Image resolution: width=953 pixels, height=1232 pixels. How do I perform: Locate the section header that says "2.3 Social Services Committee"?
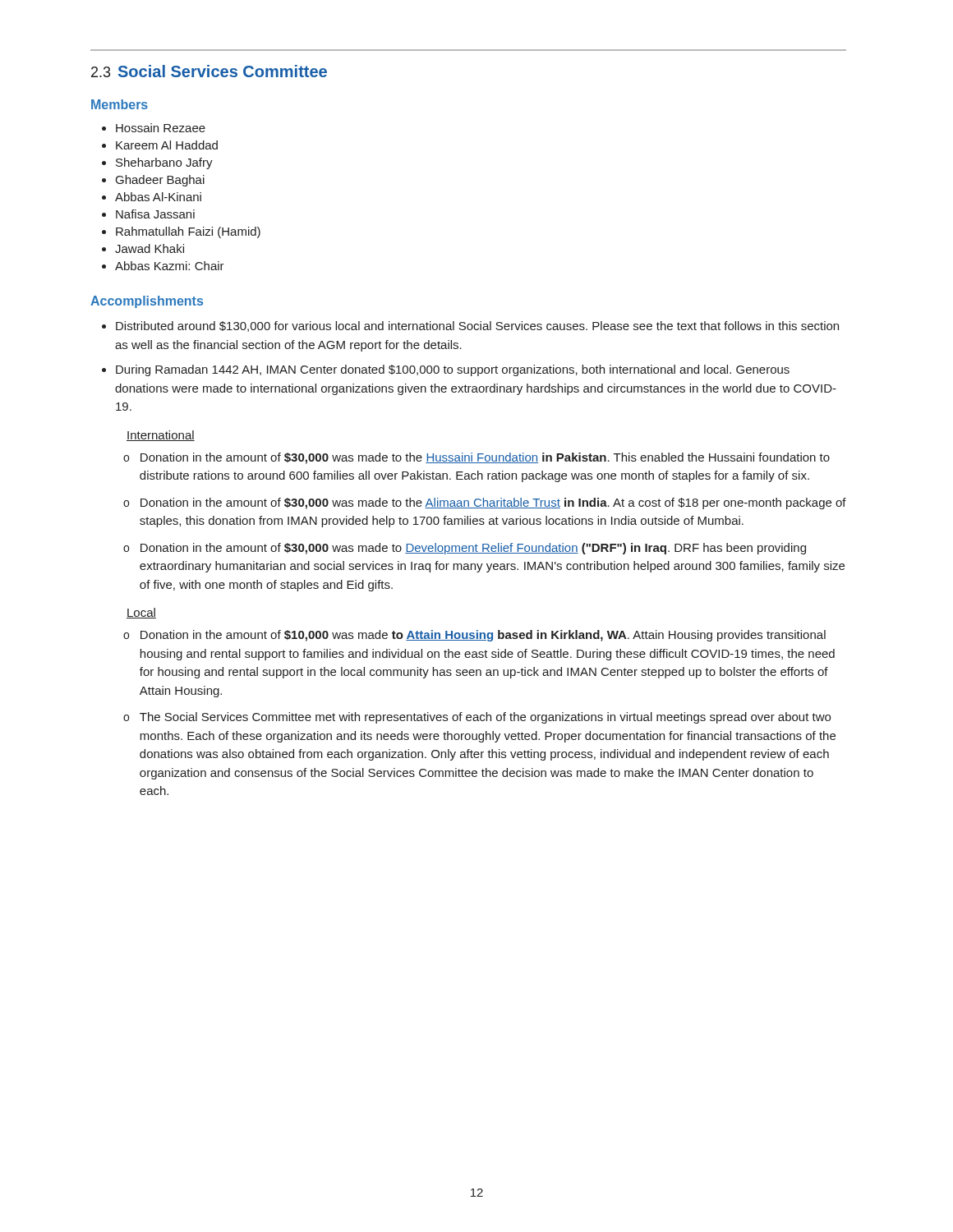coord(209,72)
